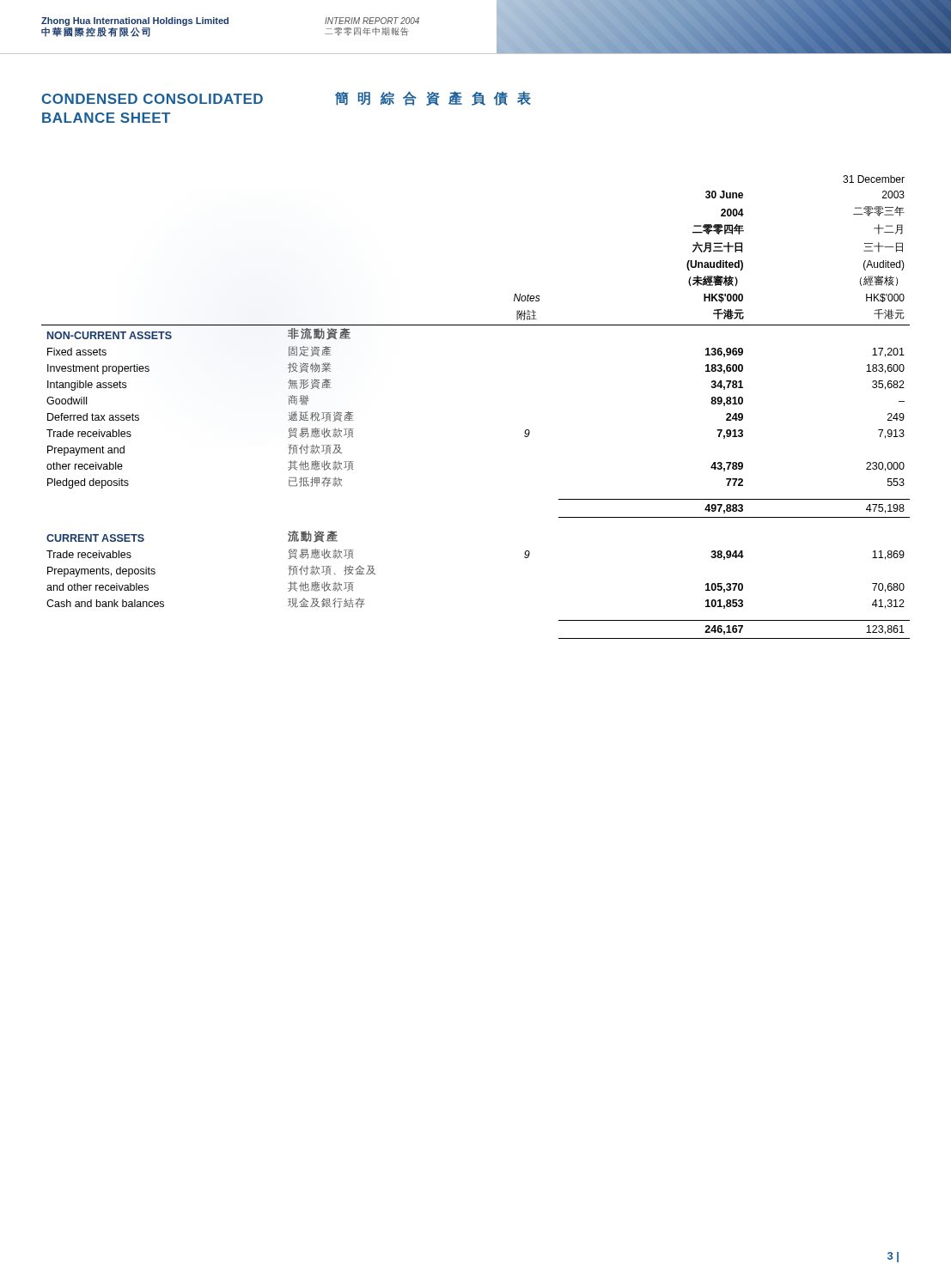The height and width of the screenshot is (1288, 951).
Task: Select the title that reads "CONDENSED CONSOLIDATEDBALANCE SHEET"
Action: (153, 109)
